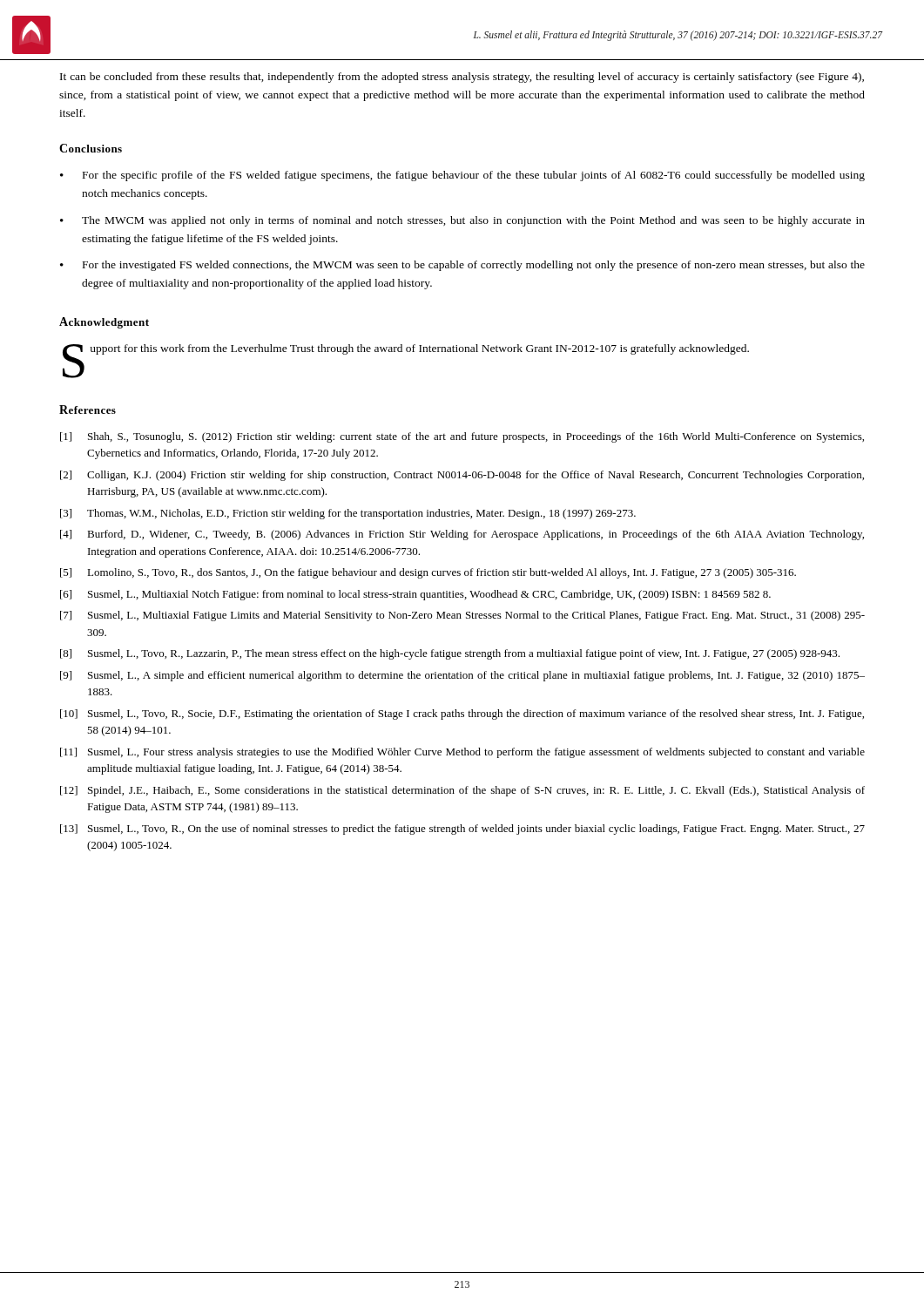Locate the block of text that opens with "• The MWCM"
Screen dimensions: 1307x924
462,230
